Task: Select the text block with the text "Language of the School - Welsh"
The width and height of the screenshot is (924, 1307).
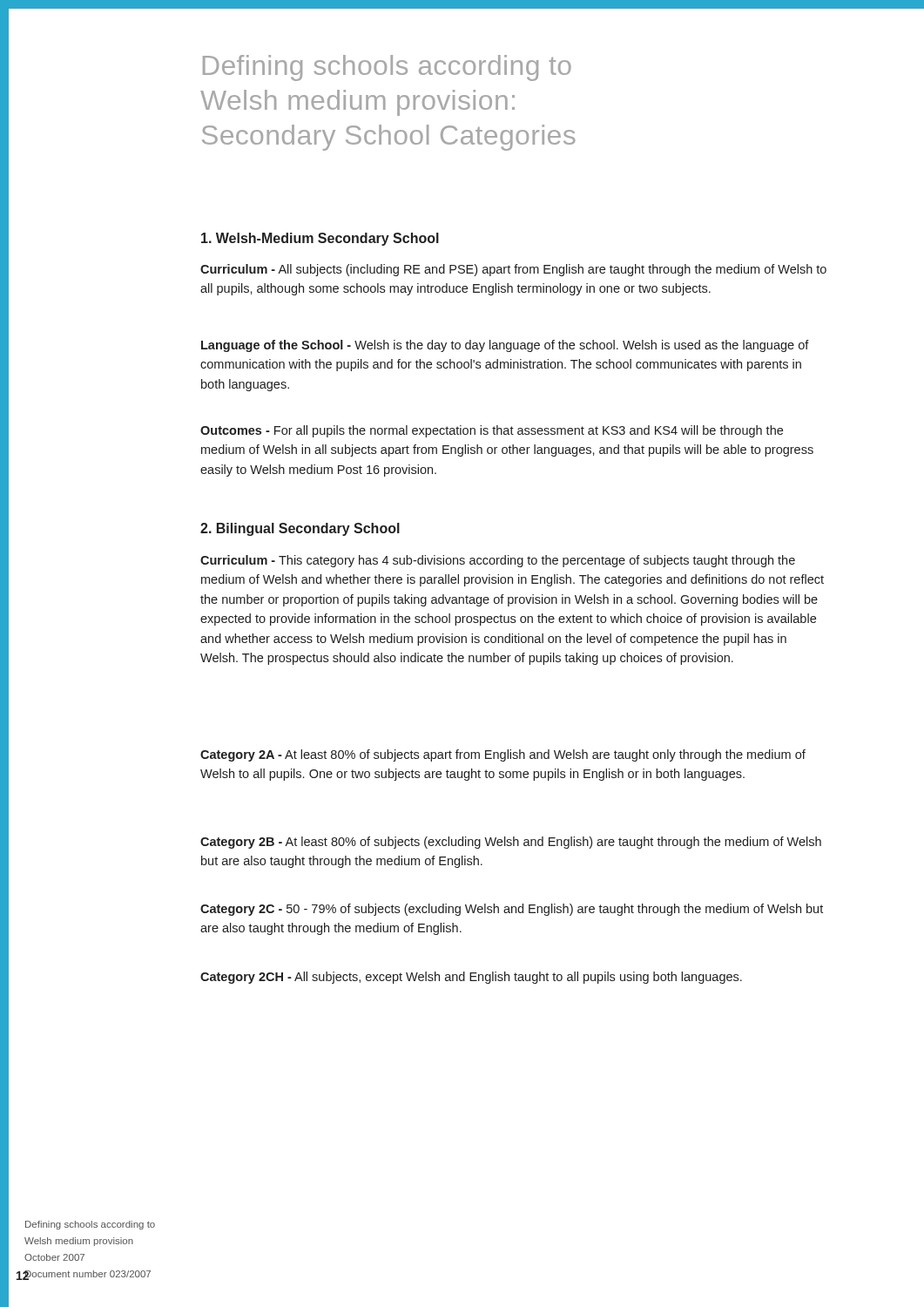Action: tap(504, 365)
